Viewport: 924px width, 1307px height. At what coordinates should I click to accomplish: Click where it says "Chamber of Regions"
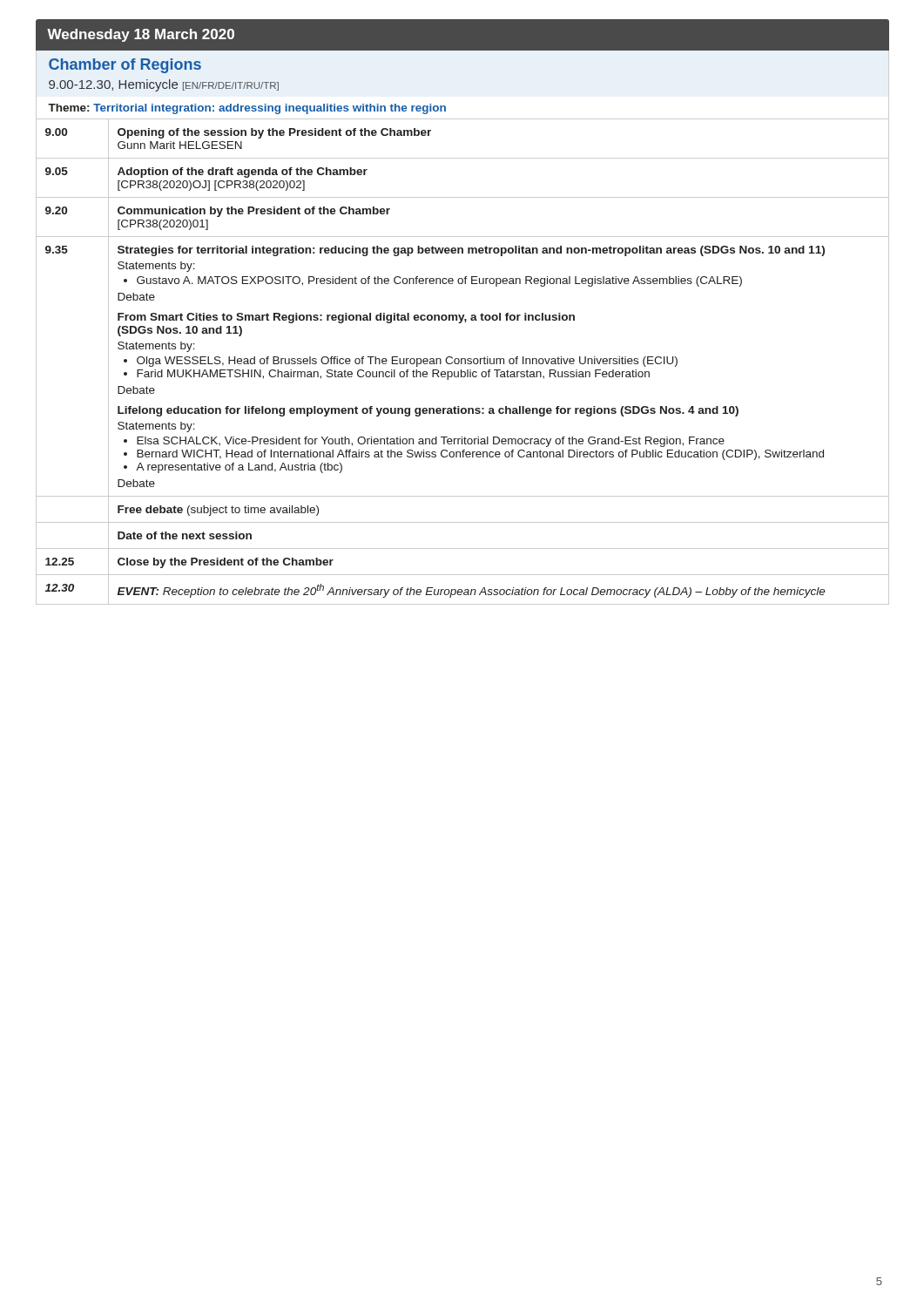tap(125, 65)
